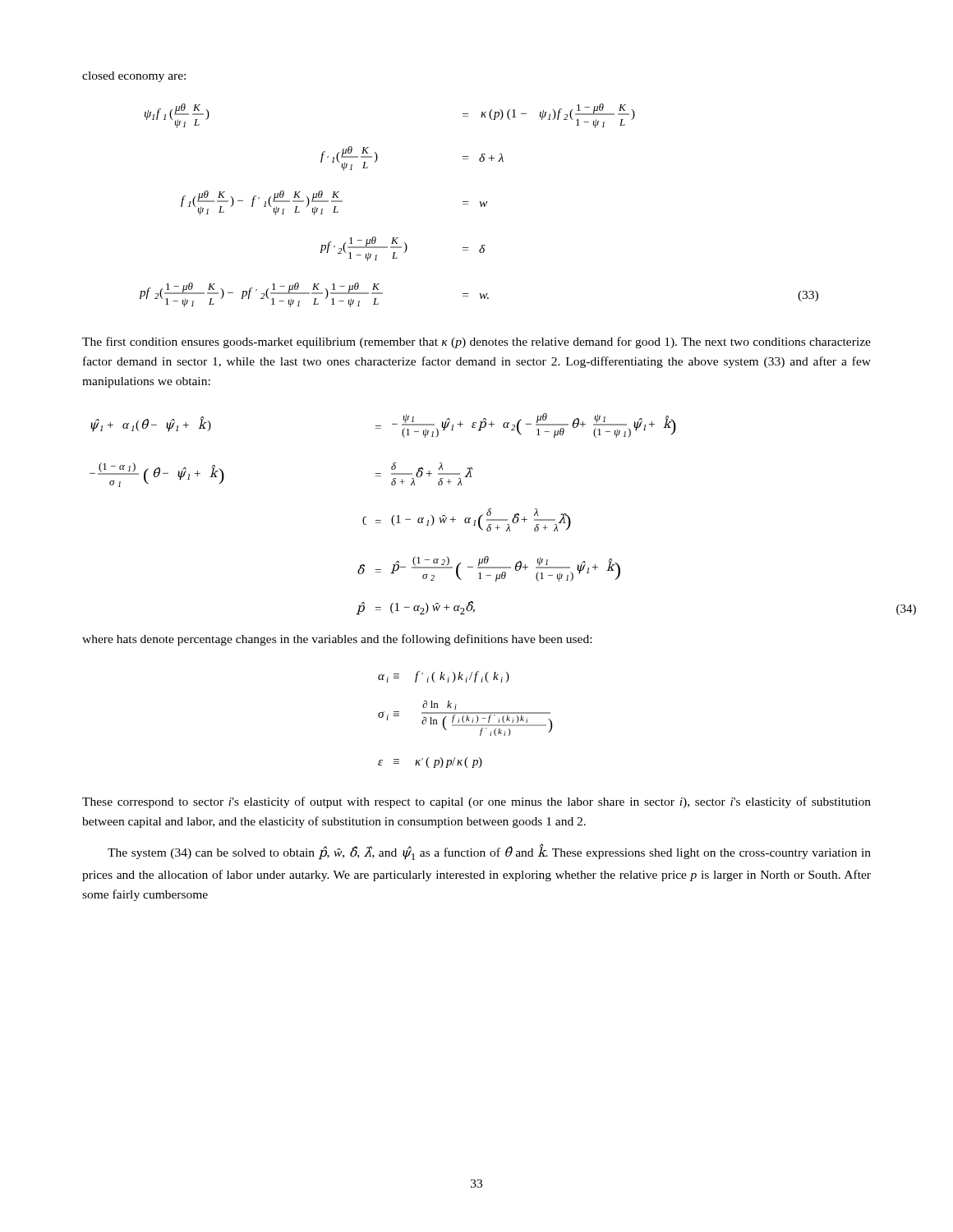Screen dimensions: 1232x953
Task: Where is the passage that starts "The system (34) can be"?
Action: coord(476,873)
